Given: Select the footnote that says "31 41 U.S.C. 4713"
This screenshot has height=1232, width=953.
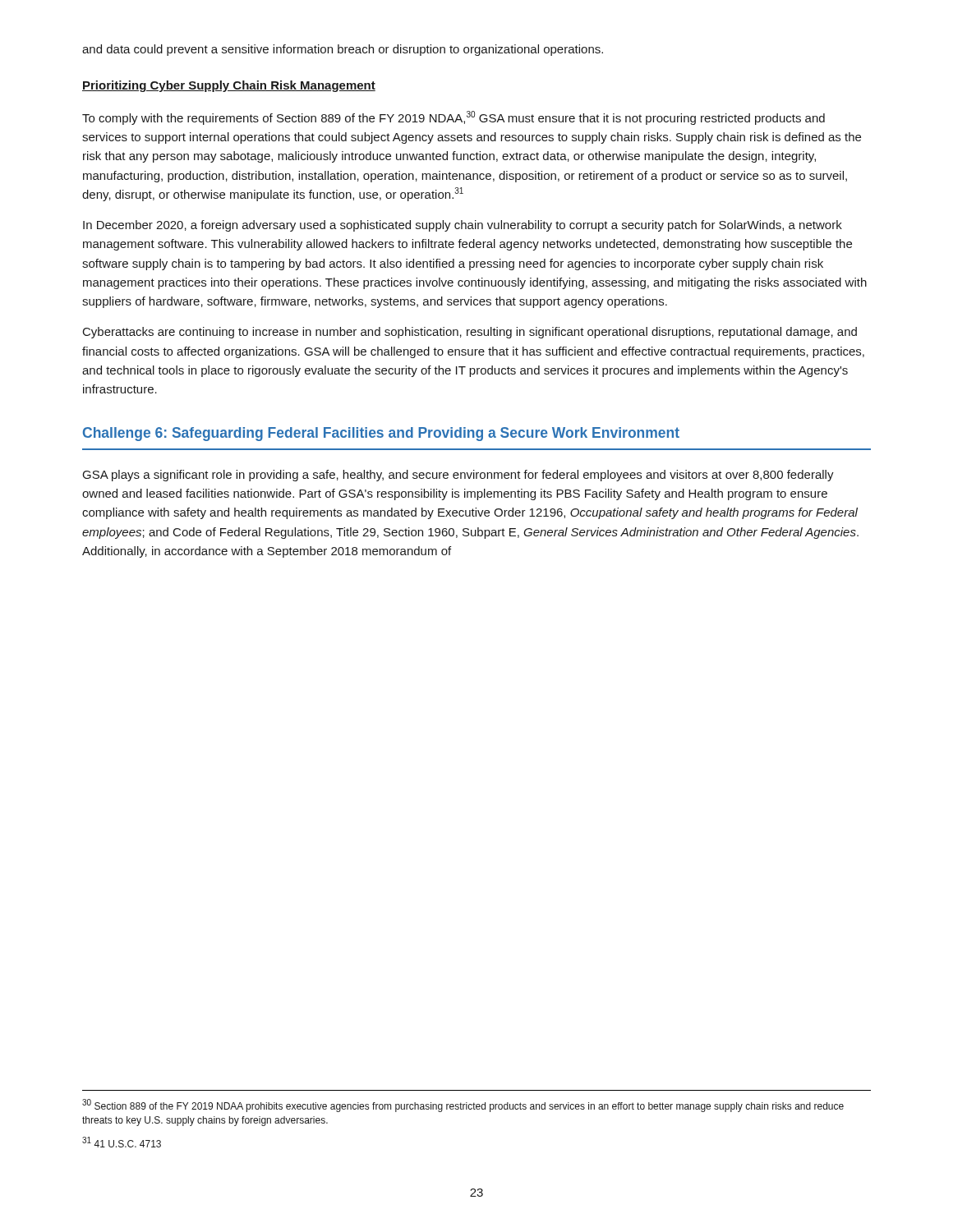Looking at the screenshot, I should pos(122,1143).
